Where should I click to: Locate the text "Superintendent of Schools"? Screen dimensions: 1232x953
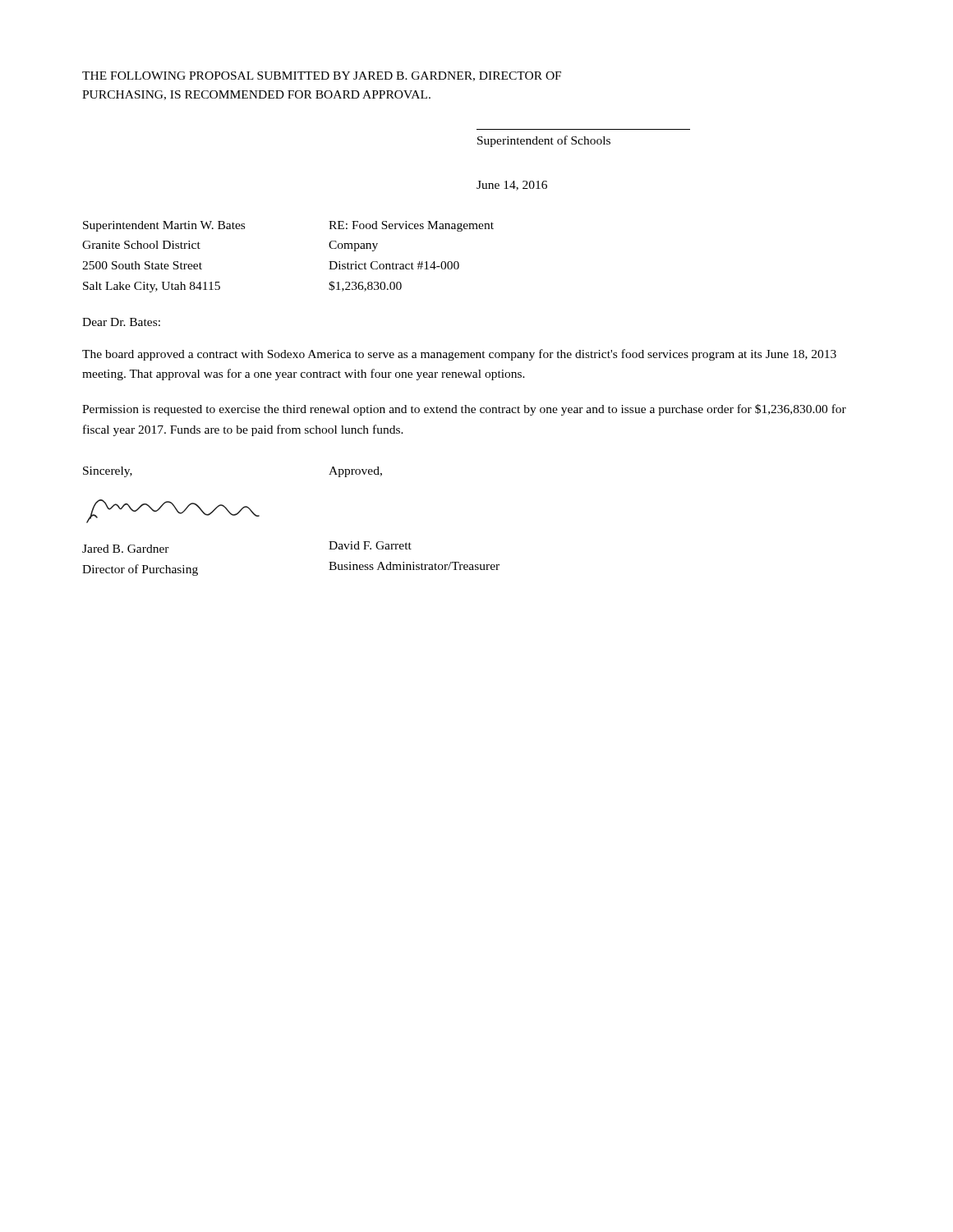[674, 138]
